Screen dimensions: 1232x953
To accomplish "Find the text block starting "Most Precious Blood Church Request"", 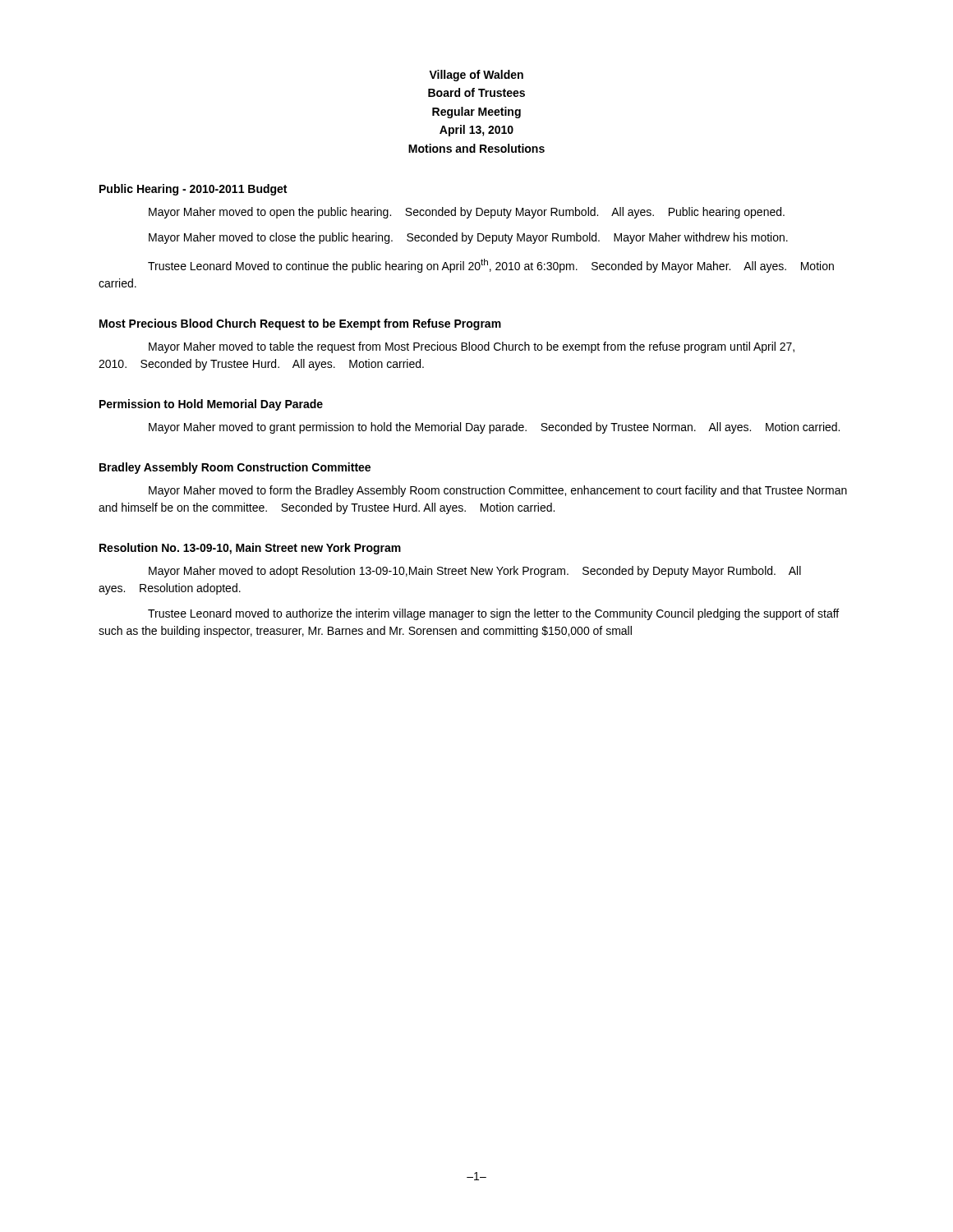I will click(300, 323).
